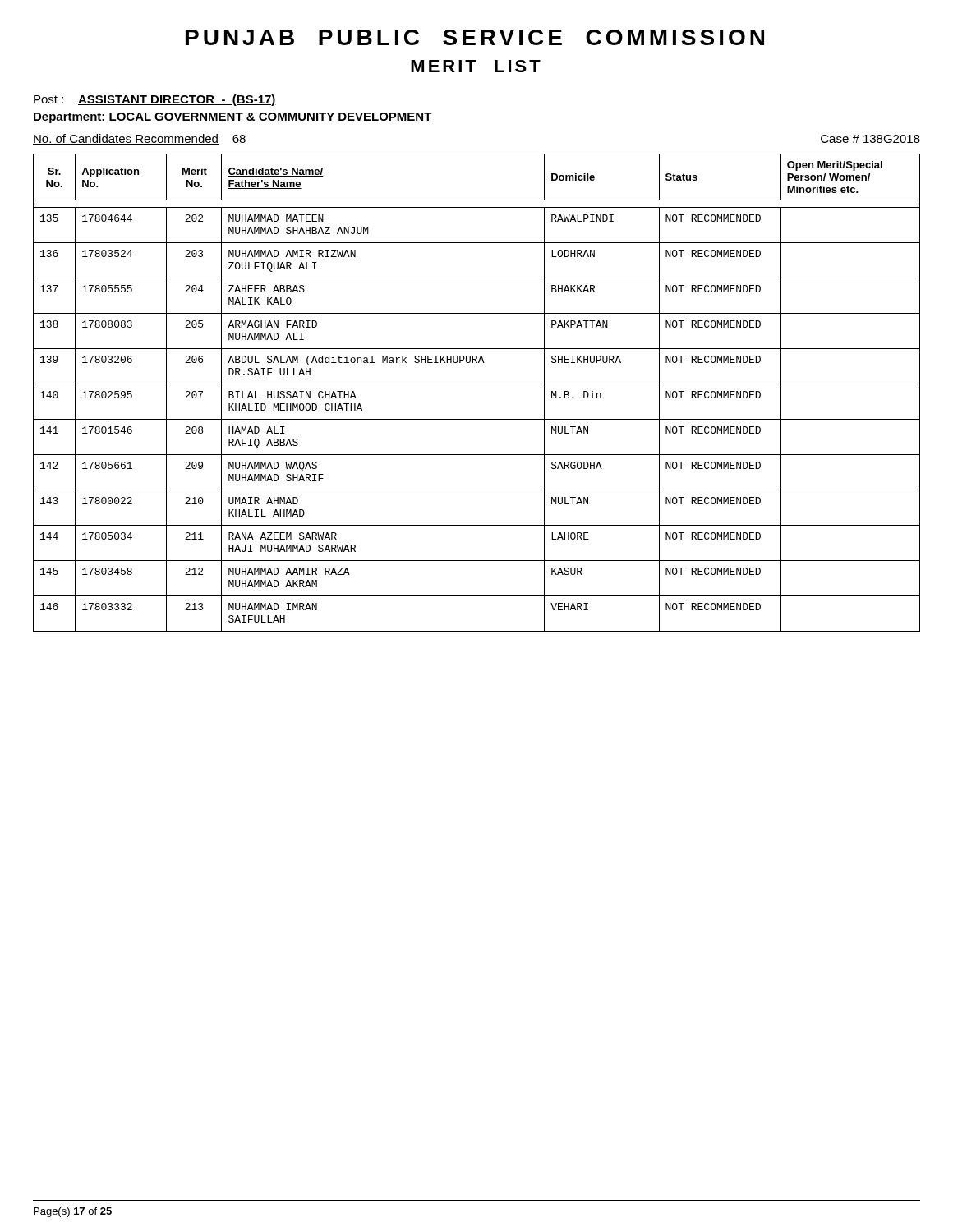The height and width of the screenshot is (1232, 953).
Task: Click where it says "PUNJAB PUBLIC SERVICE COMMISSION"
Action: 476,37
